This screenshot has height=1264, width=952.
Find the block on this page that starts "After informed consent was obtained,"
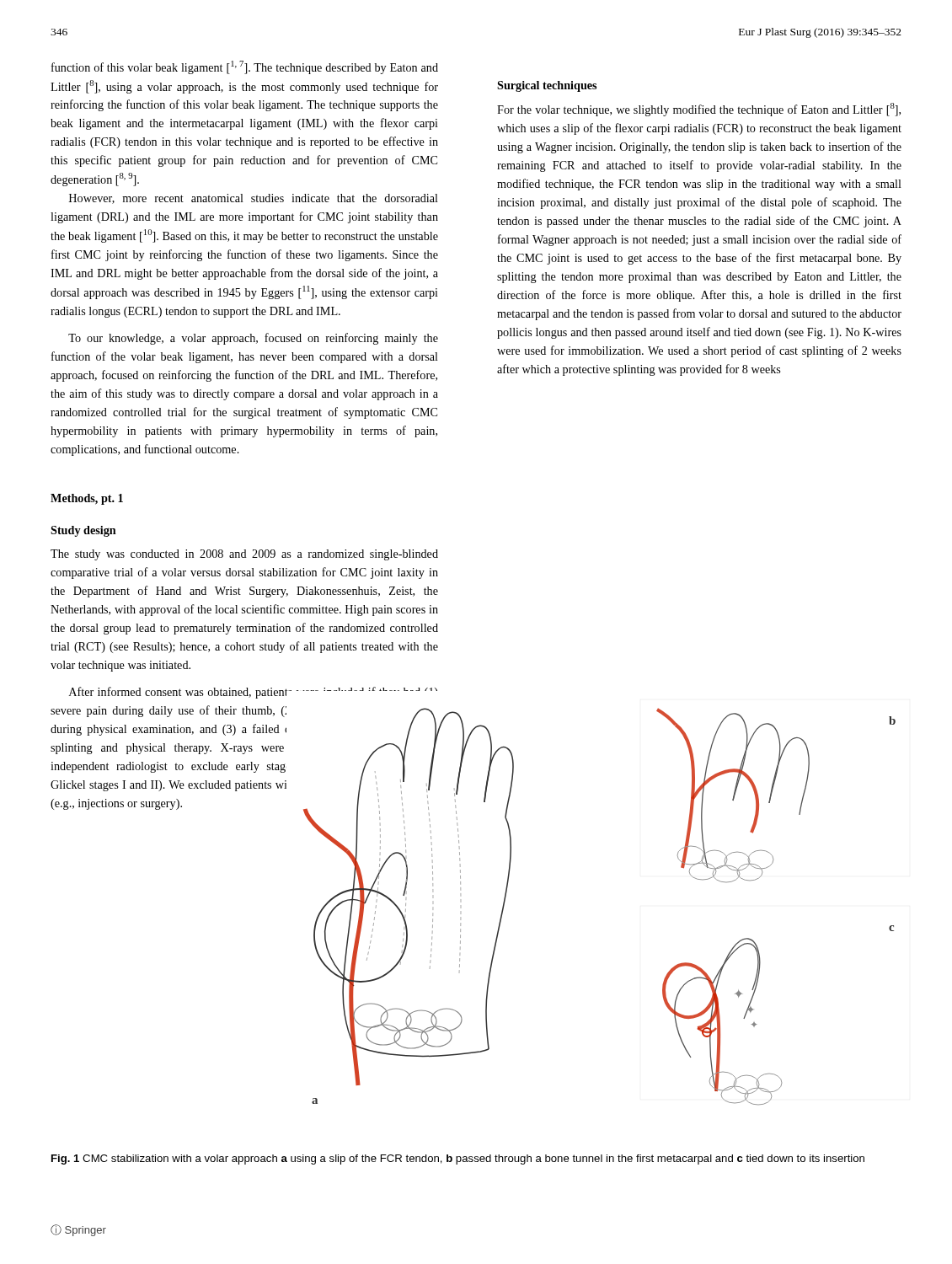click(x=244, y=747)
